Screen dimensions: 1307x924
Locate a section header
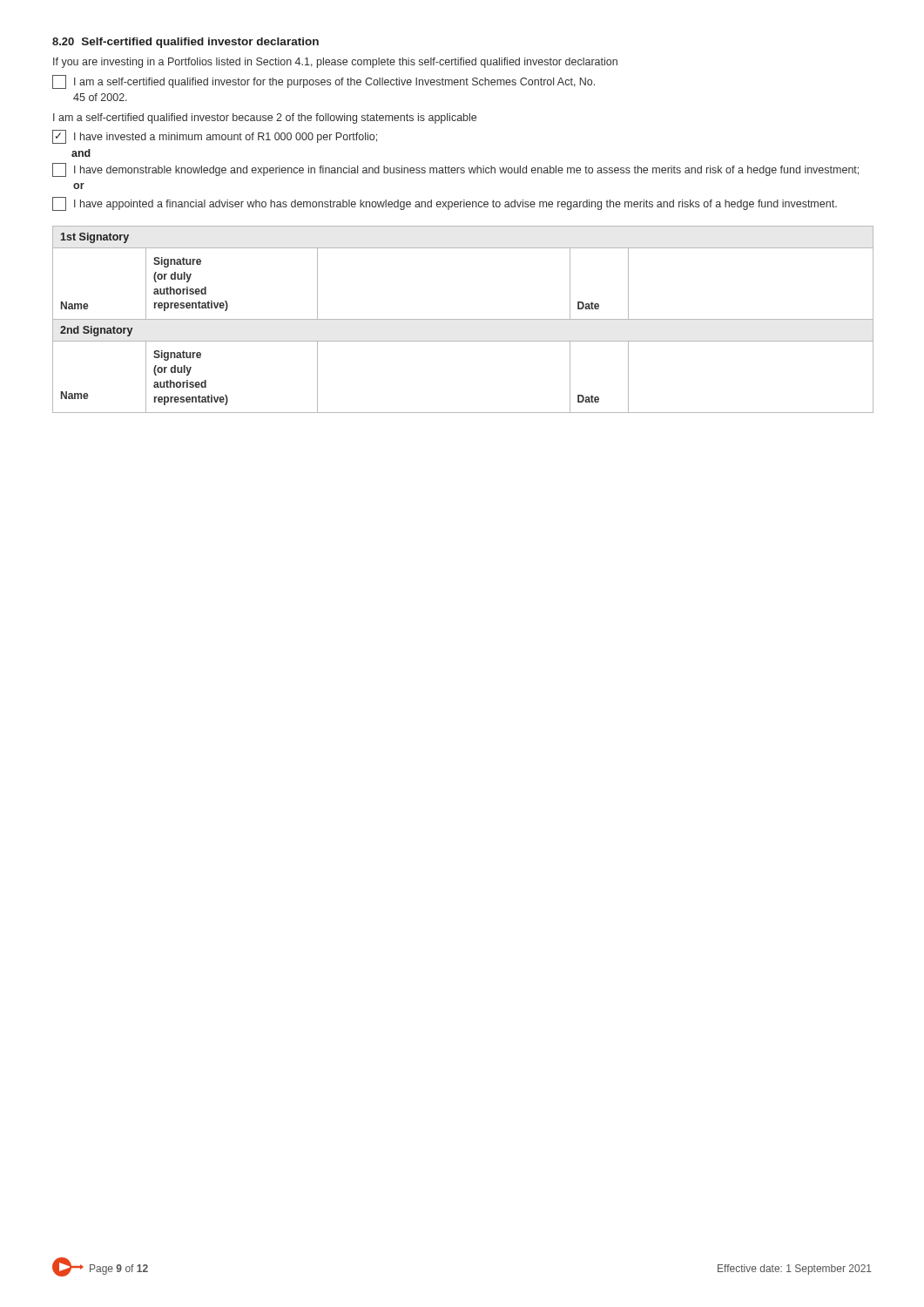coord(186,41)
